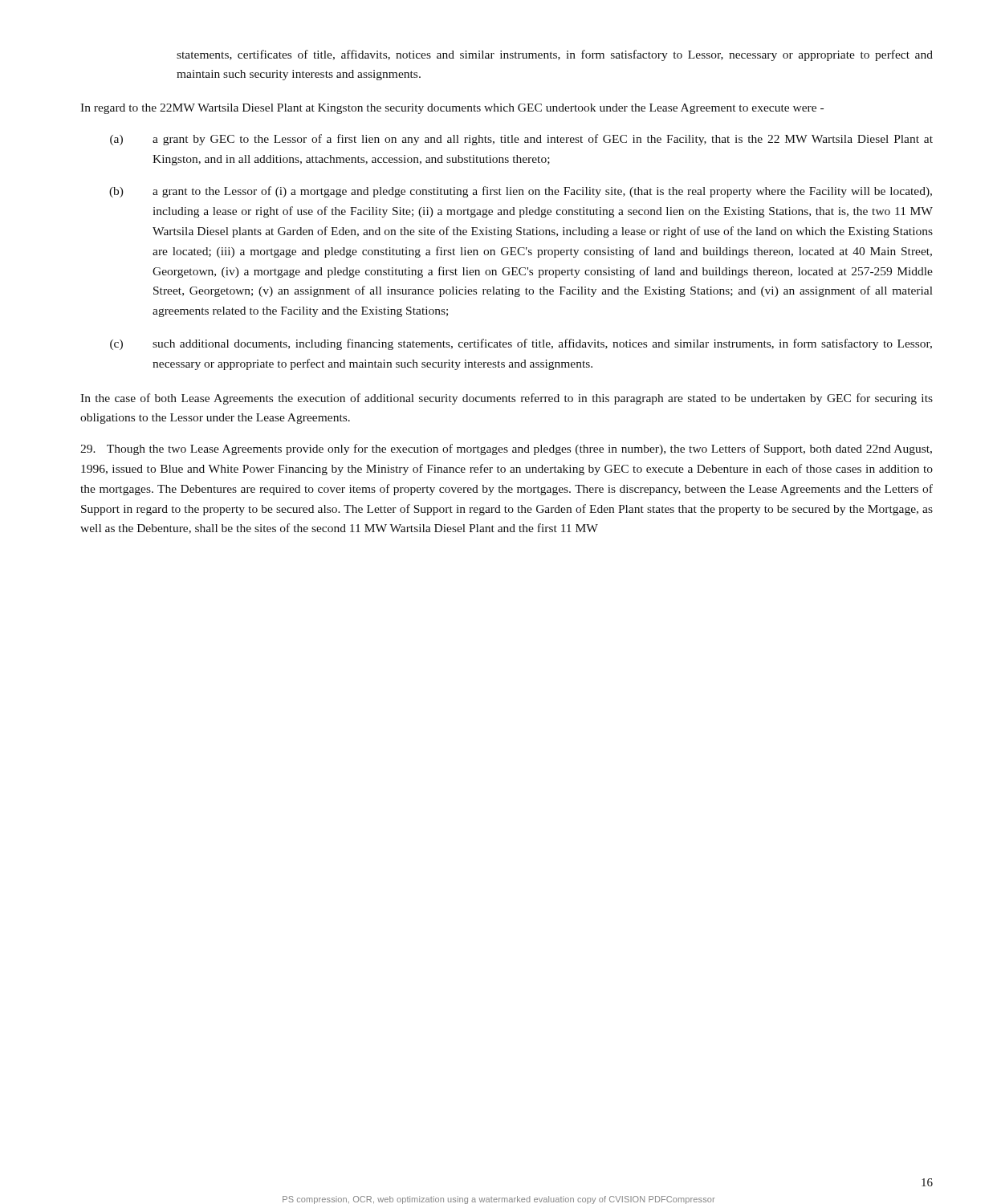Select the text block that reads "statements, certificates of title, affidavits,"
The height and width of the screenshot is (1204, 997).
click(x=555, y=64)
